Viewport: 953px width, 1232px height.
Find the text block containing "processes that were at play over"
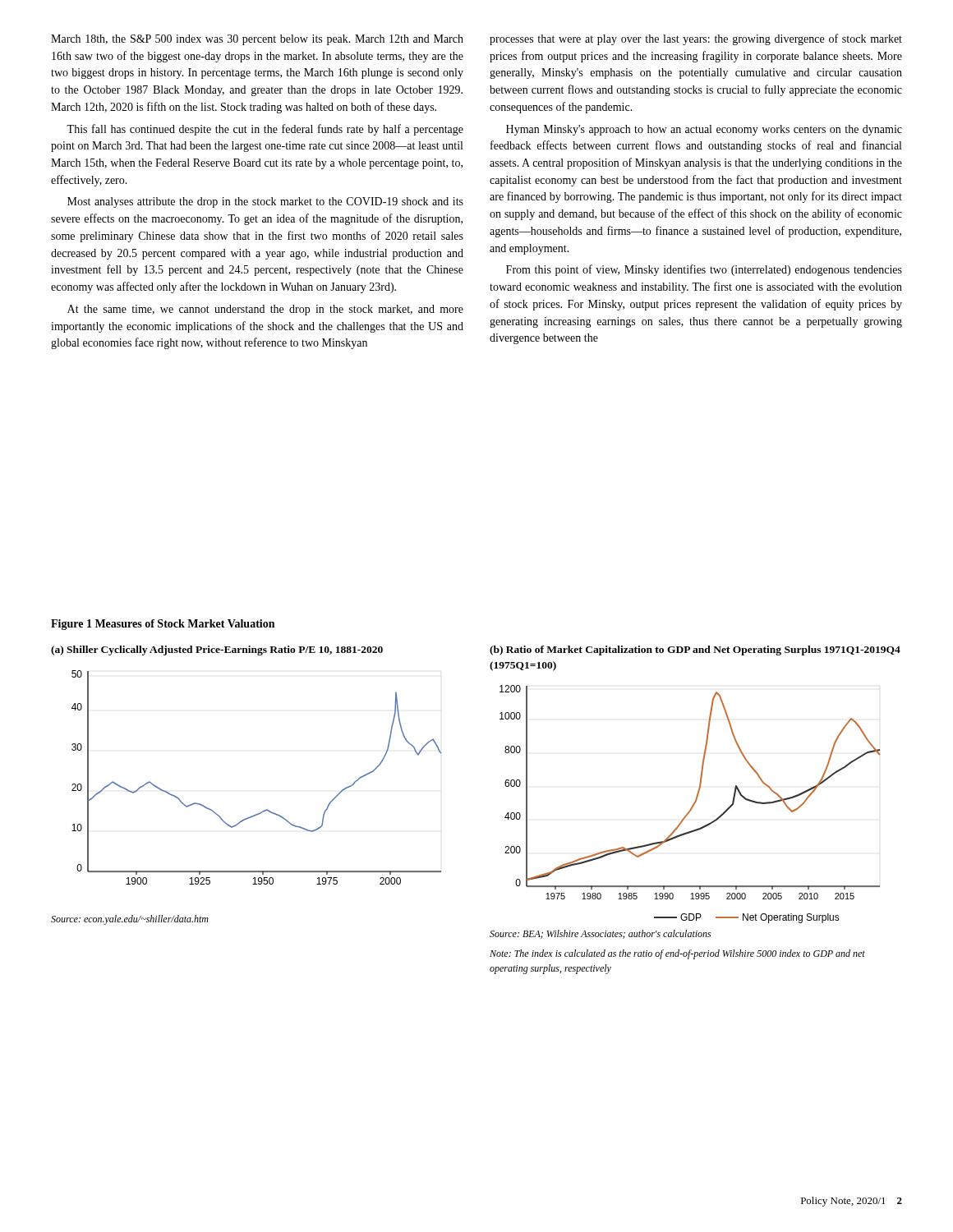696,189
